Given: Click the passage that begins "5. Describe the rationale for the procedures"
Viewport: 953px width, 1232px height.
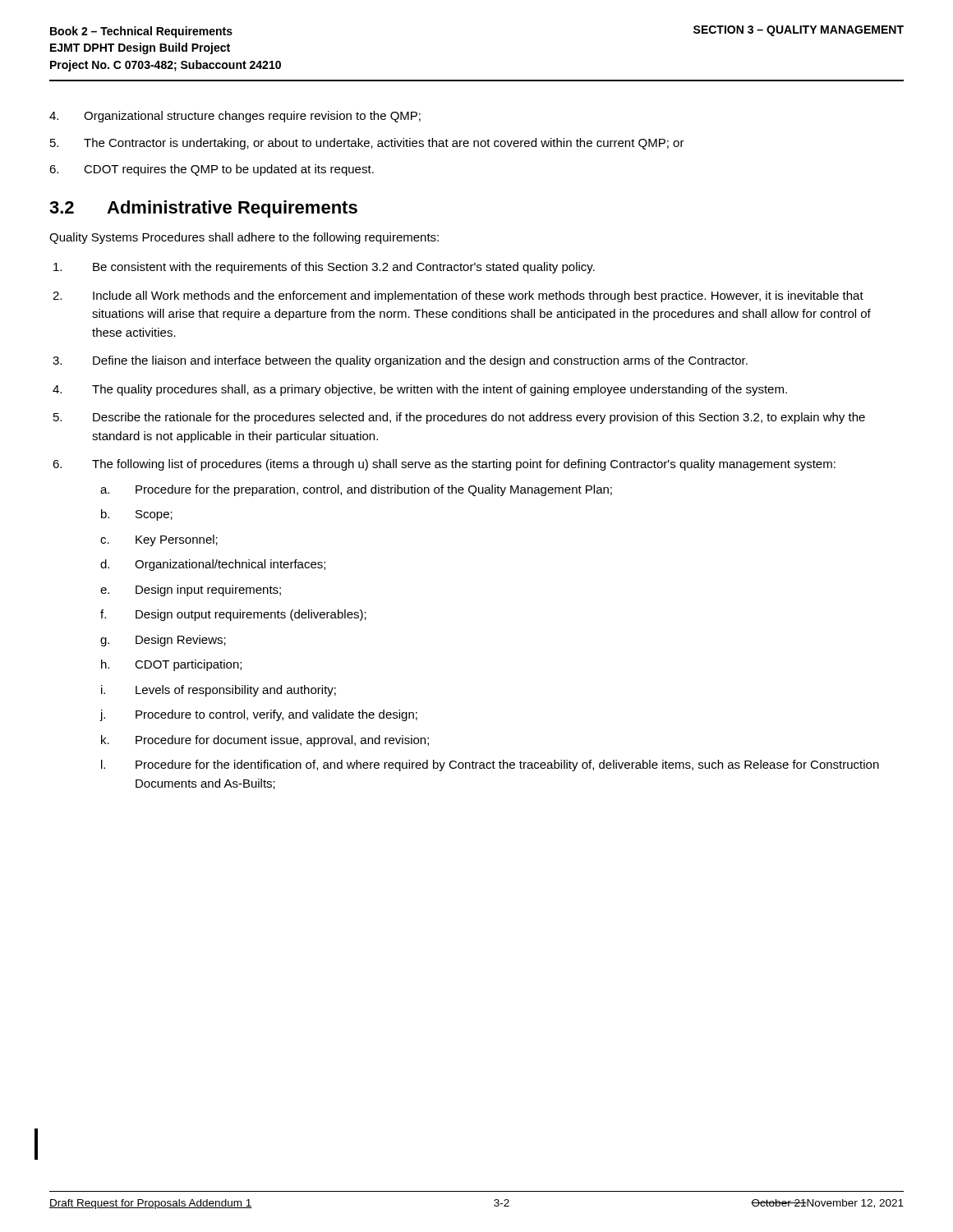Looking at the screenshot, I should click(476, 427).
